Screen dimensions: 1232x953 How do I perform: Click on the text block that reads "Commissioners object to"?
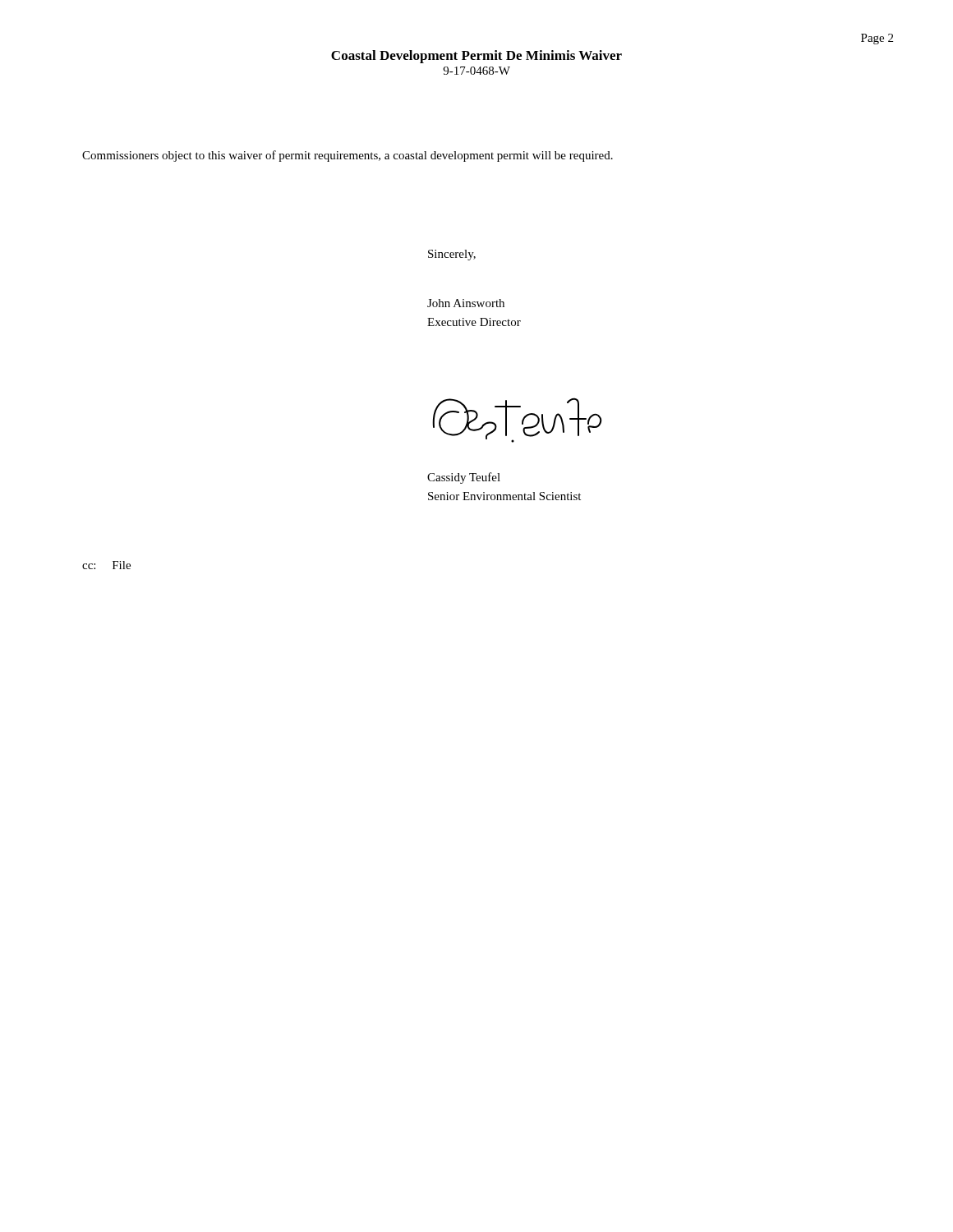point(348,155)
